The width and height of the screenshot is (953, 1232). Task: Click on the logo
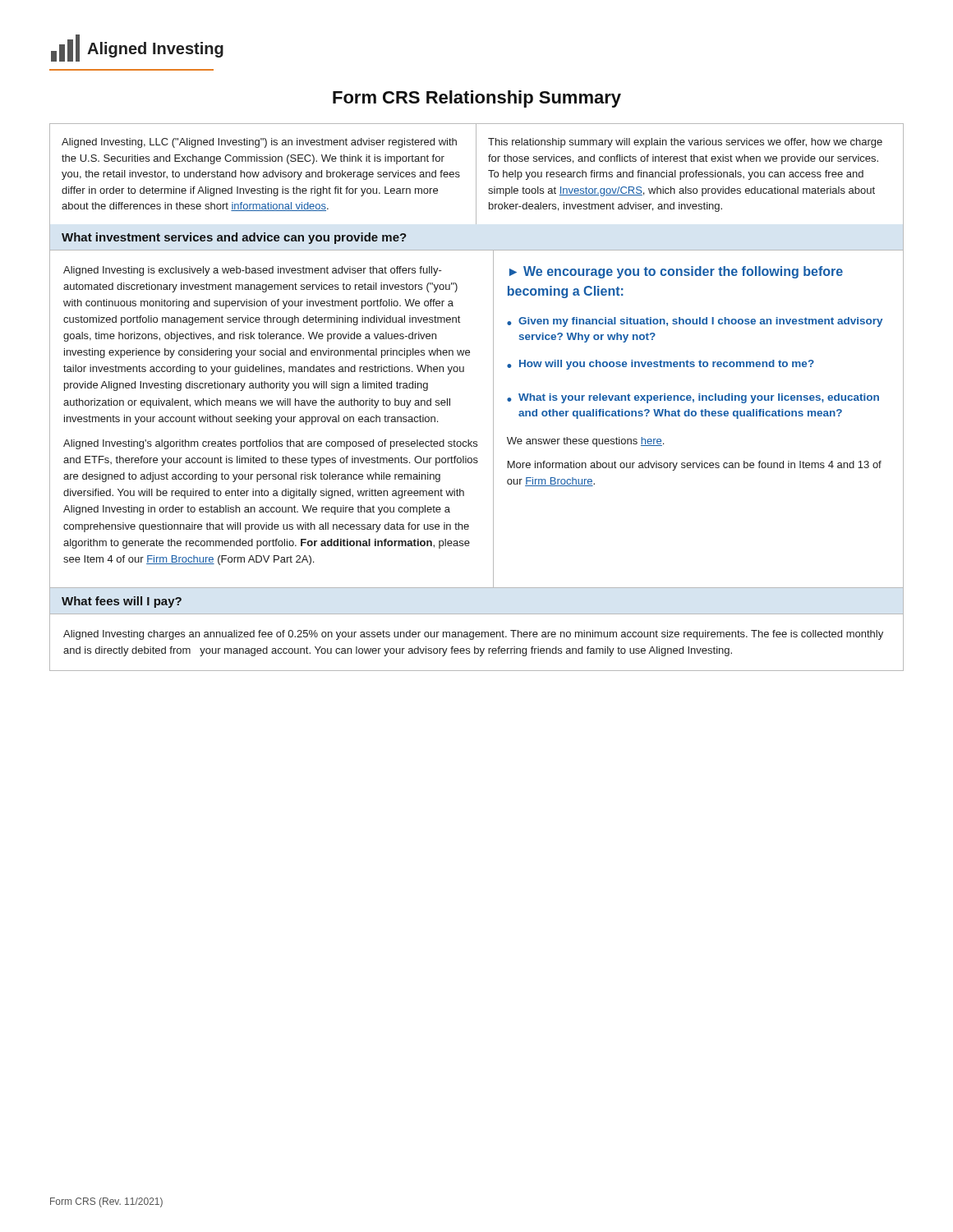tap(476, 48)
